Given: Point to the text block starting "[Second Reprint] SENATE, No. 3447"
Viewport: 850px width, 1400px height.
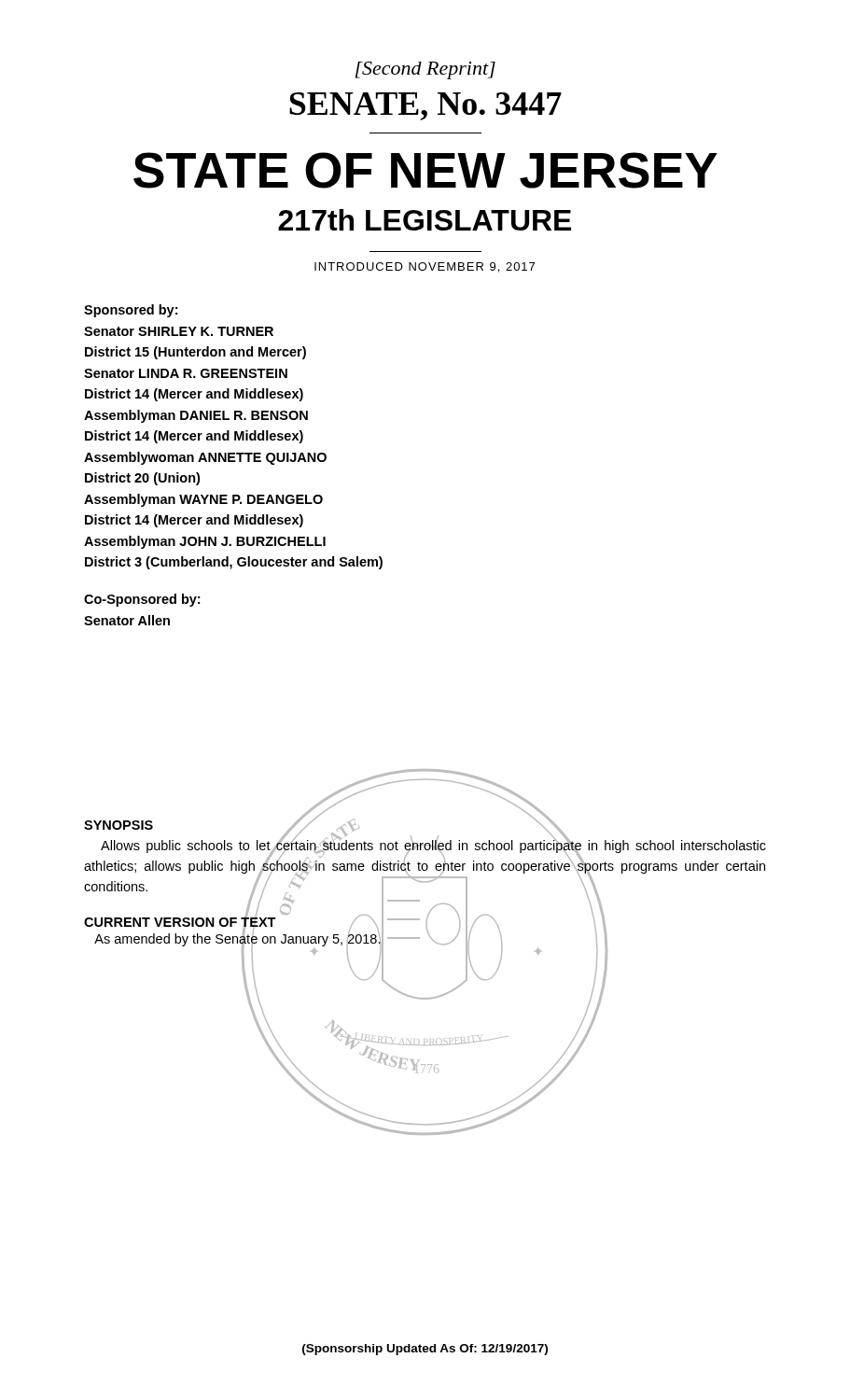Looking at the screenshot, I should 425,90.
